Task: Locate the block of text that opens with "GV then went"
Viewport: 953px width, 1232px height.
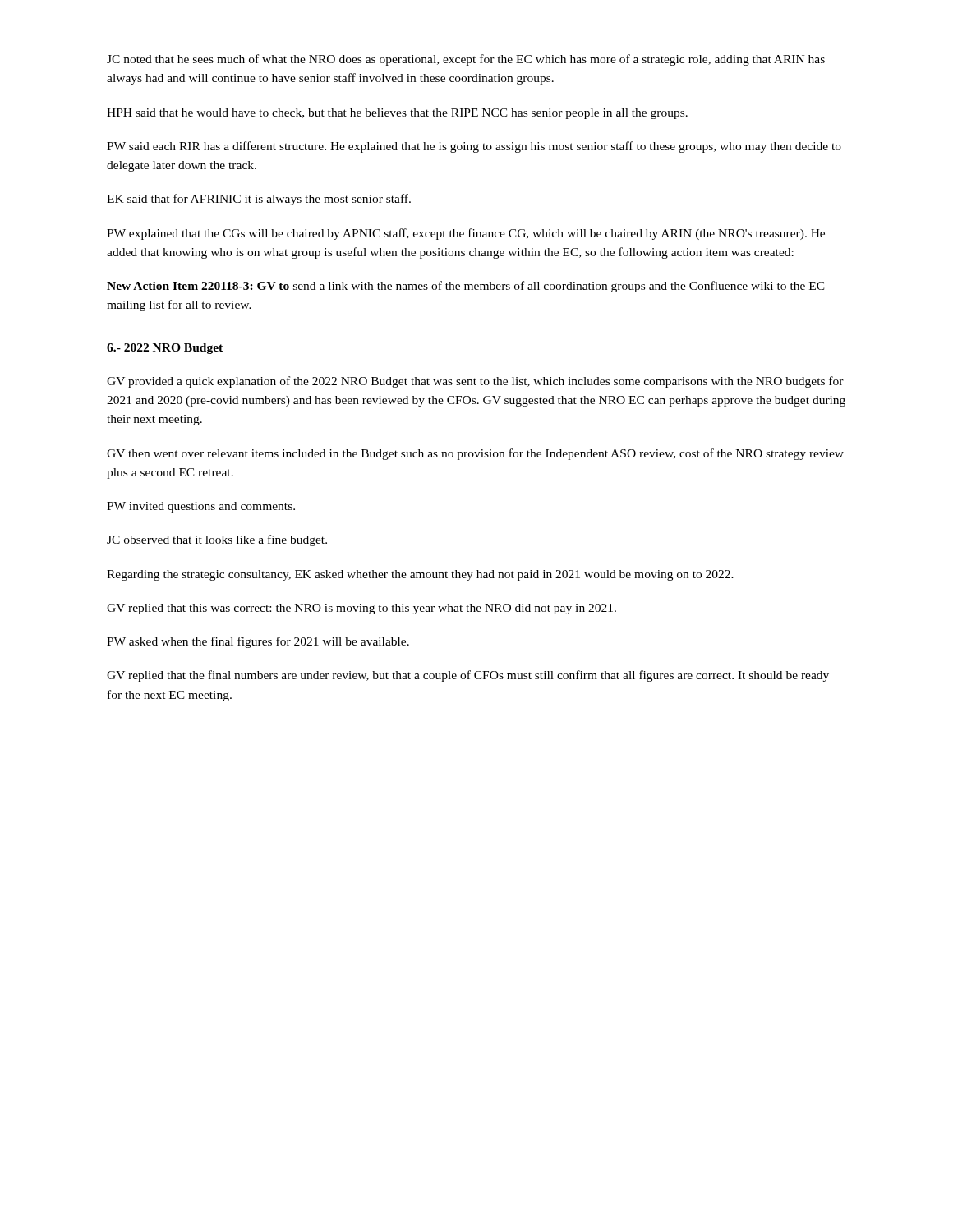Action: (475, 462)
